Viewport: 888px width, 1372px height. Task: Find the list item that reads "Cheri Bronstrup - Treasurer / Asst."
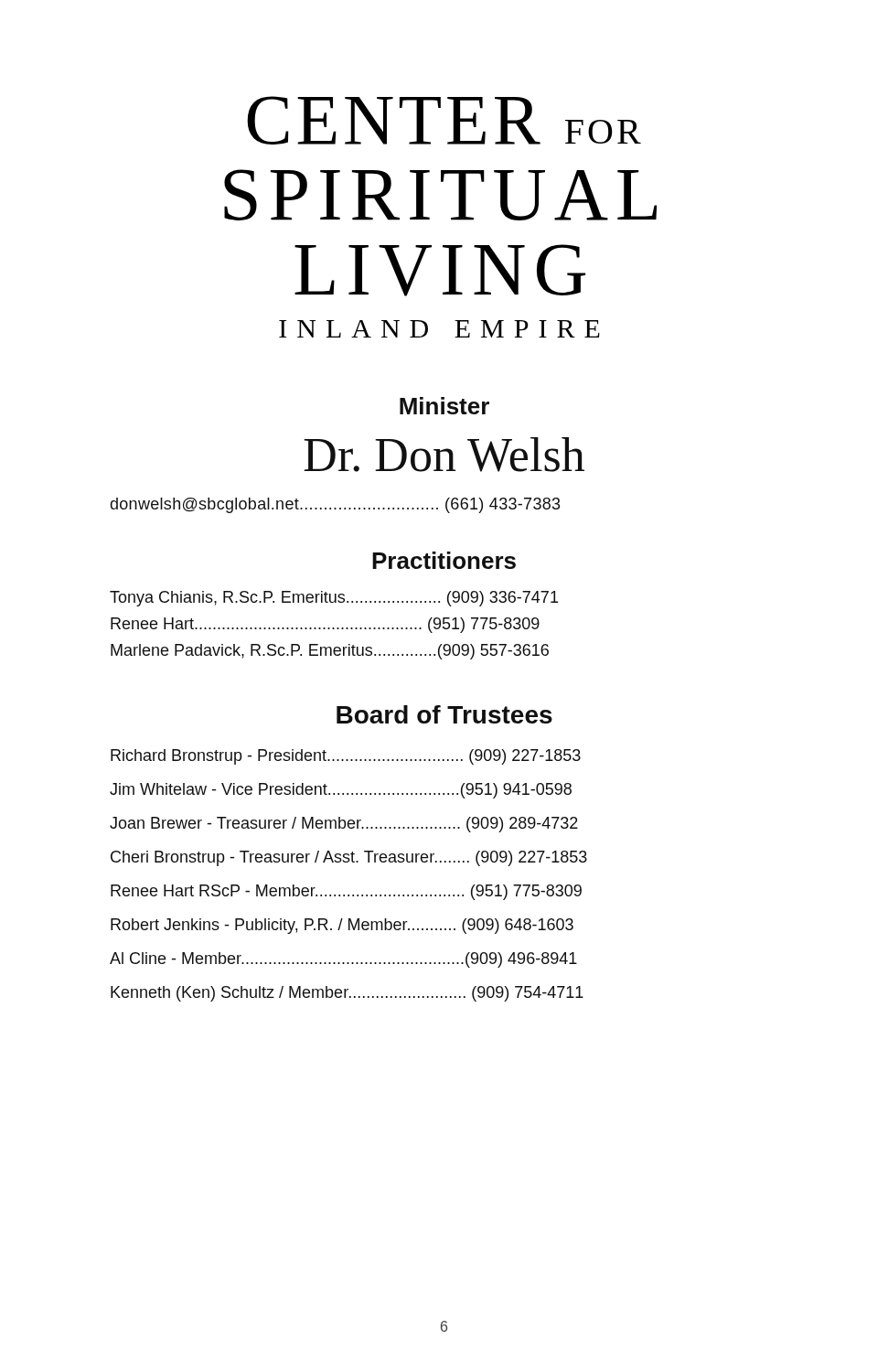pyautogui.click(x=349, y=857)
